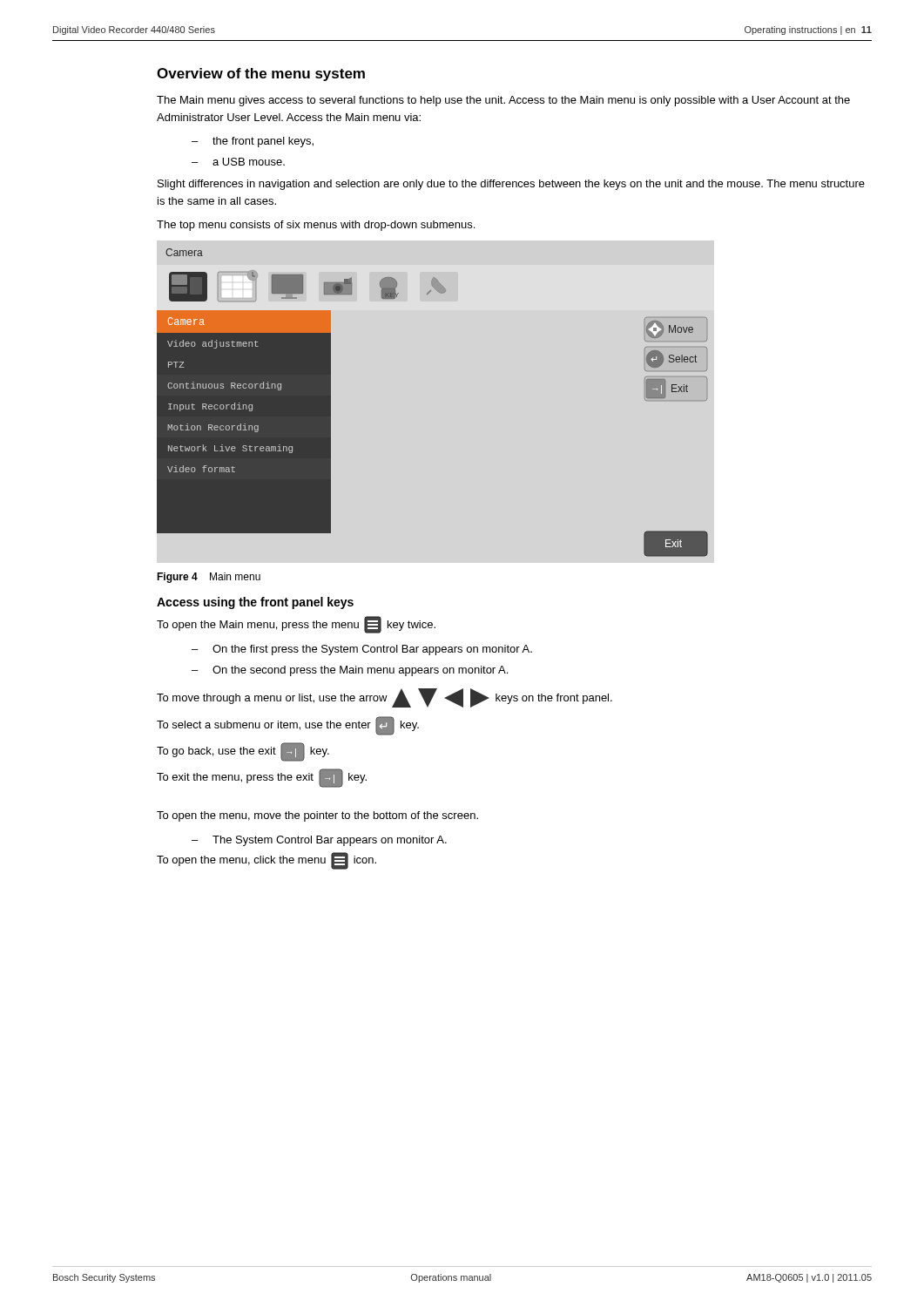Find the text block with the text "The Main menu gives access to several functions"
The width and height of the screenshot is (924, 1307).
coord(504,108)
